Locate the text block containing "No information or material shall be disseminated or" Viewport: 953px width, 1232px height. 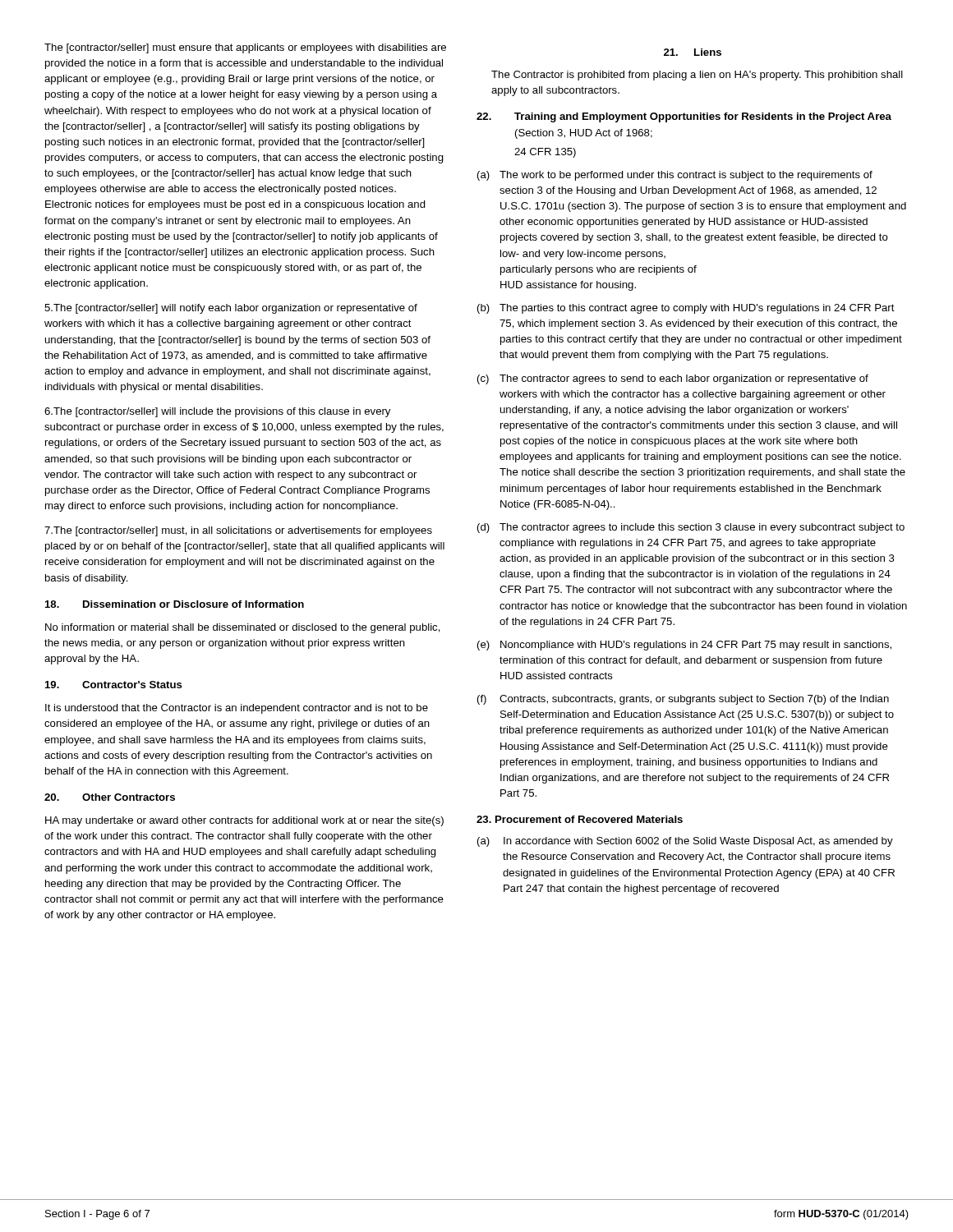(x=243, y=643)
